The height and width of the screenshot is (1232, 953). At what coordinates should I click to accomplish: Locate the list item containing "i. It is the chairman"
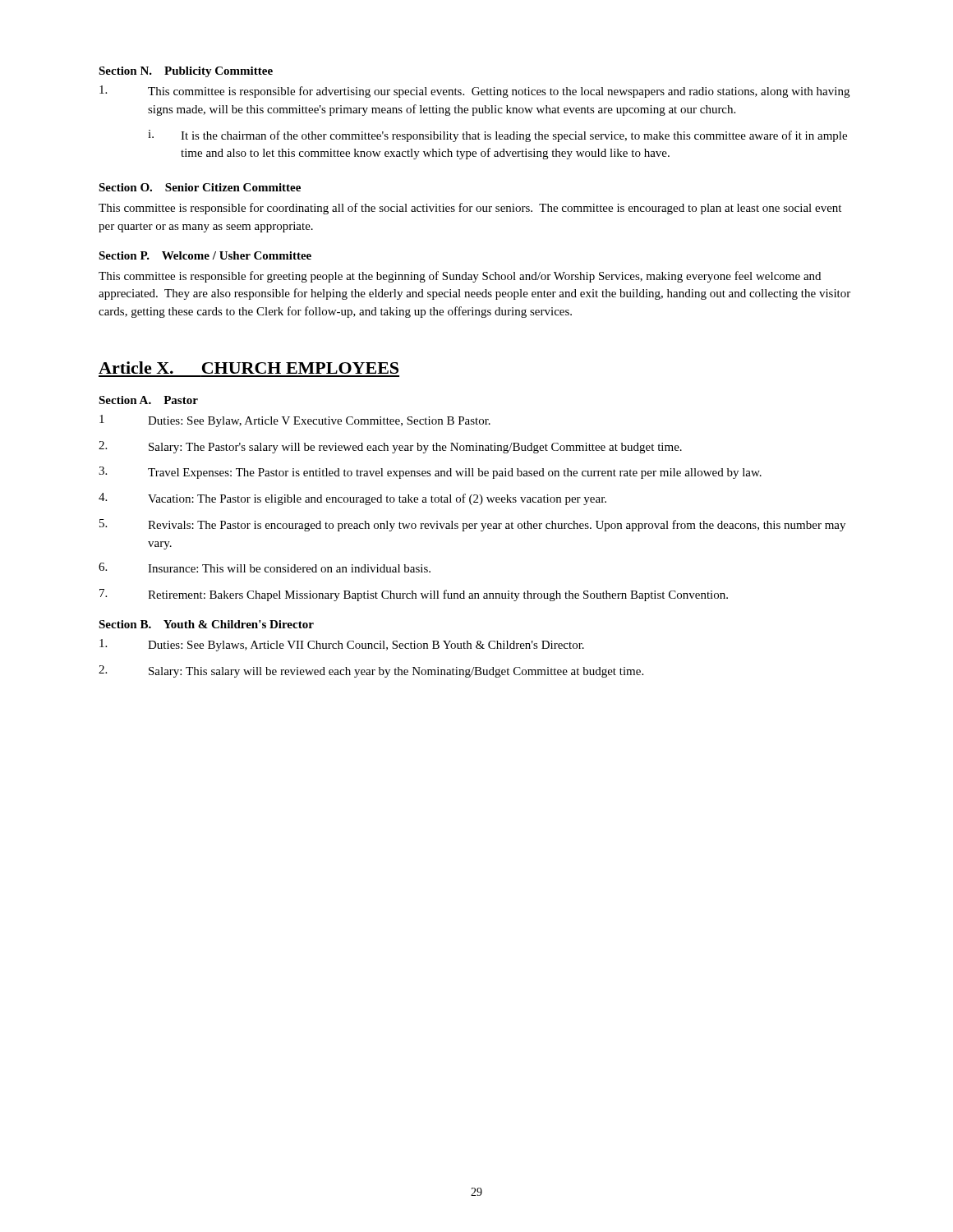tap(501, 145)
